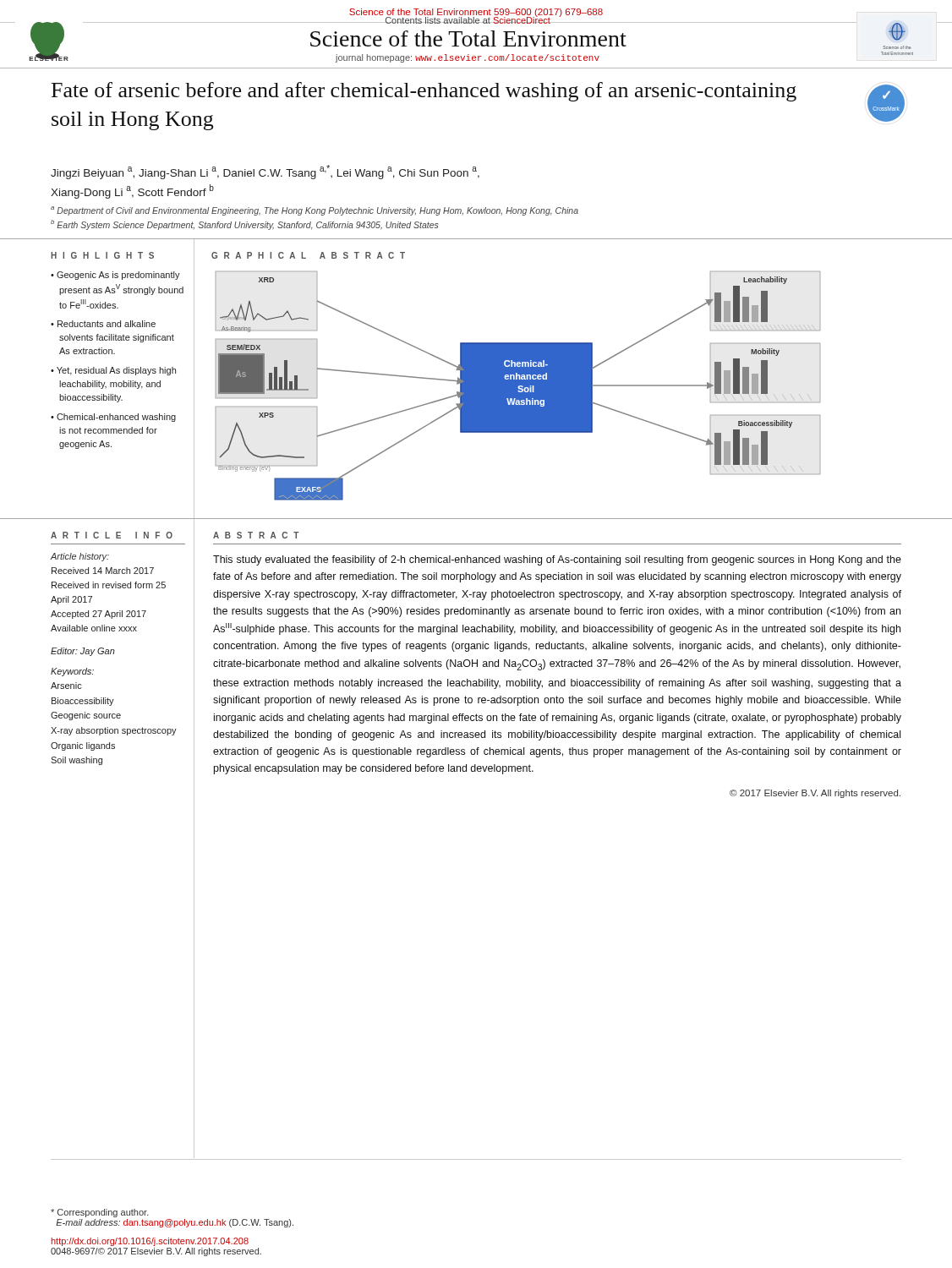Click the passage that begins "This study evaluated the feasibility of 2-h chemical-enhanced"
This screenshot has width=952, height=1268.
[557, 664]
